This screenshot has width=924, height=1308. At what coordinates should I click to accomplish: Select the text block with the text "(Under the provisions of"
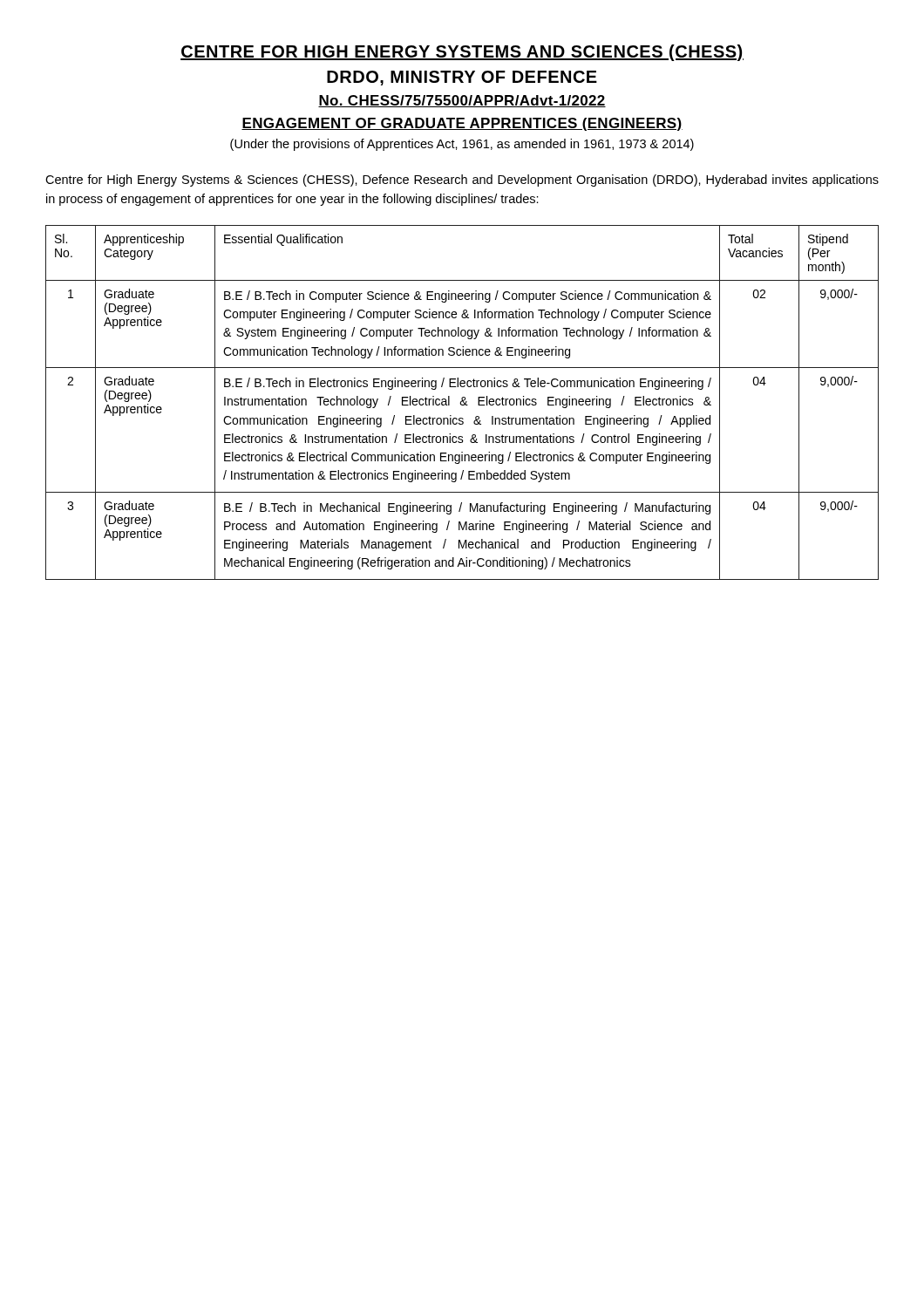point(462,144)
